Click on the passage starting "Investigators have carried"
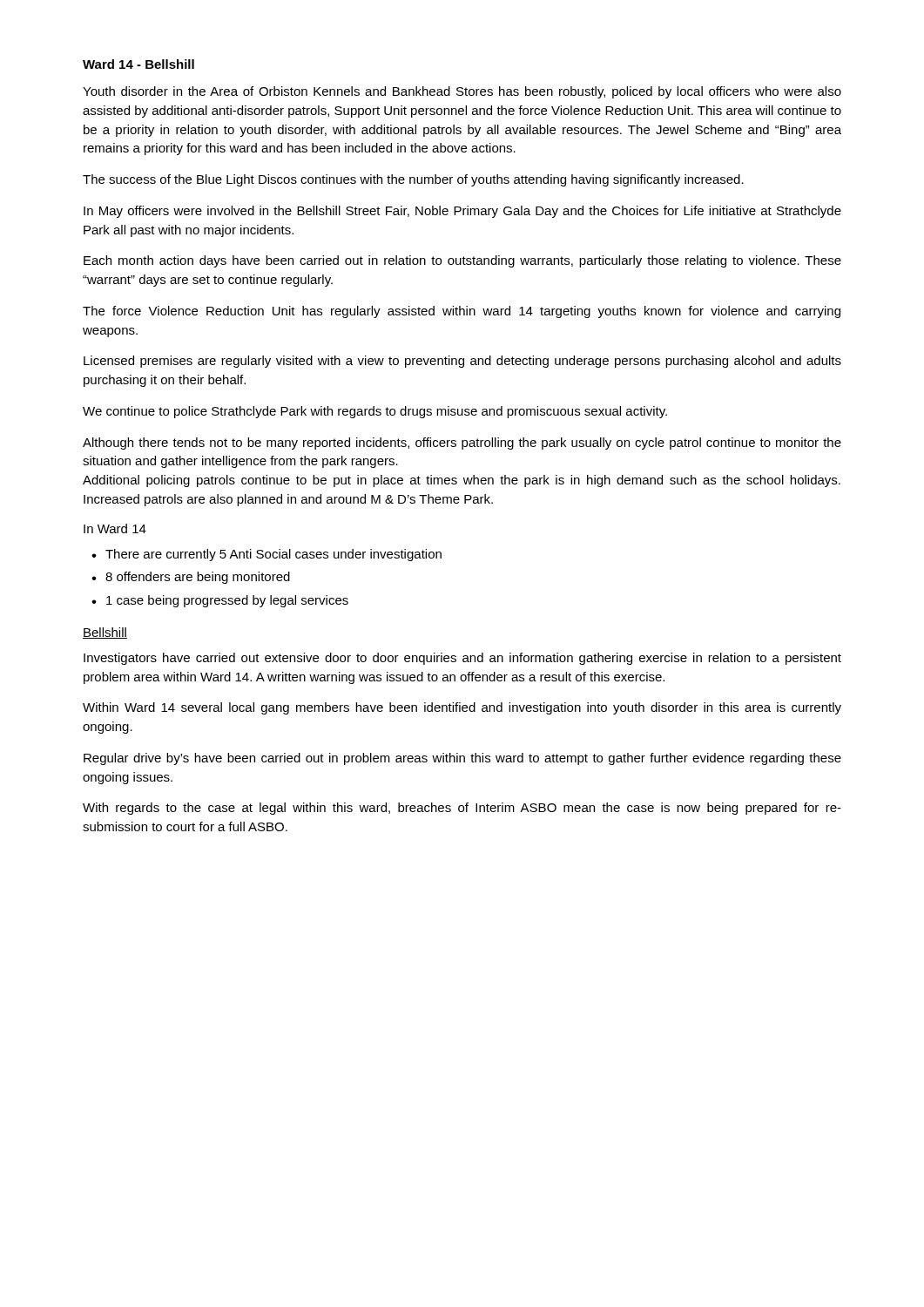Screen dimensions: 1307x924 (462, 667)
